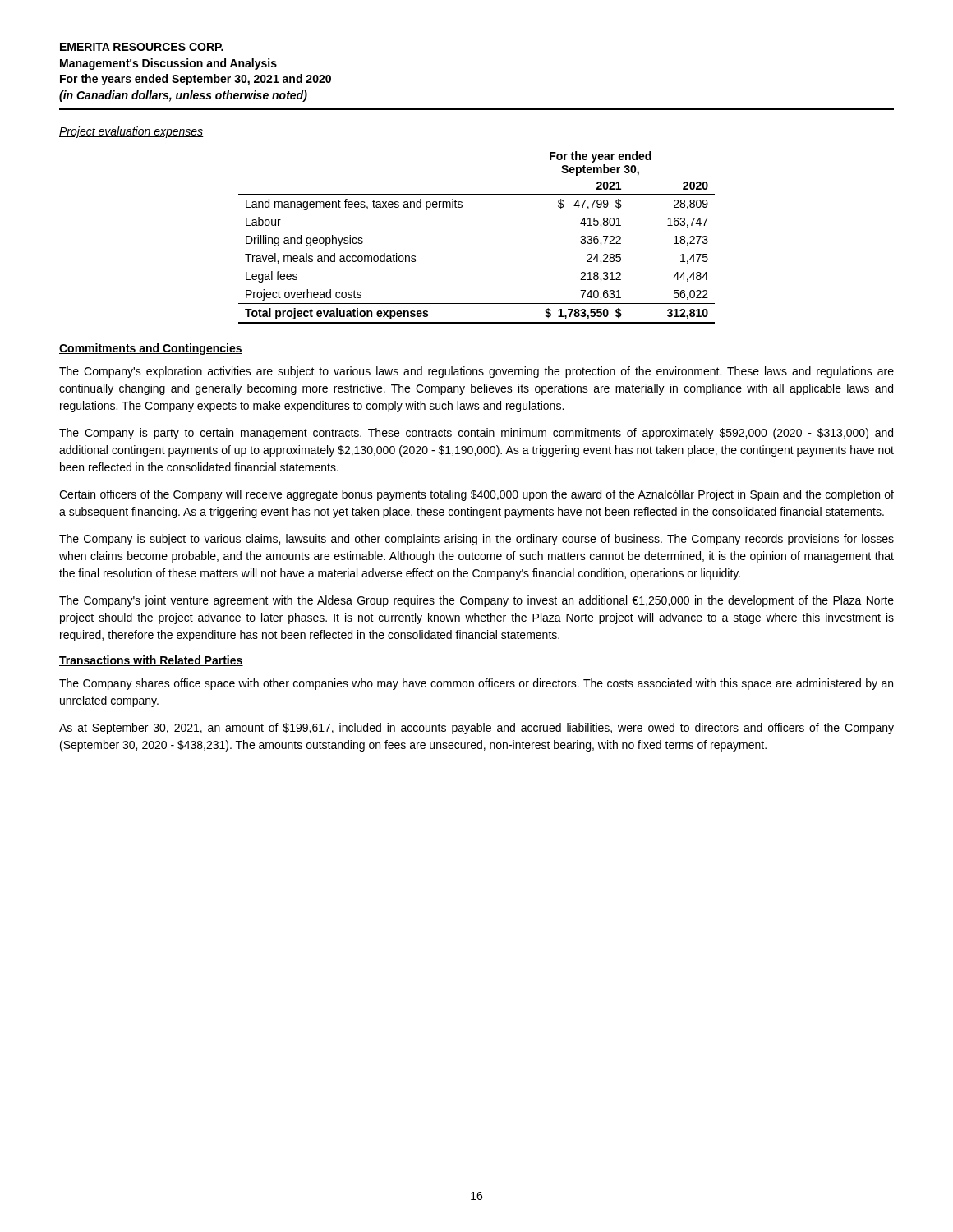Where does it say "Commitments and Contingencies"?
The image size is (953, 1232).
click(x=151, y=349)
